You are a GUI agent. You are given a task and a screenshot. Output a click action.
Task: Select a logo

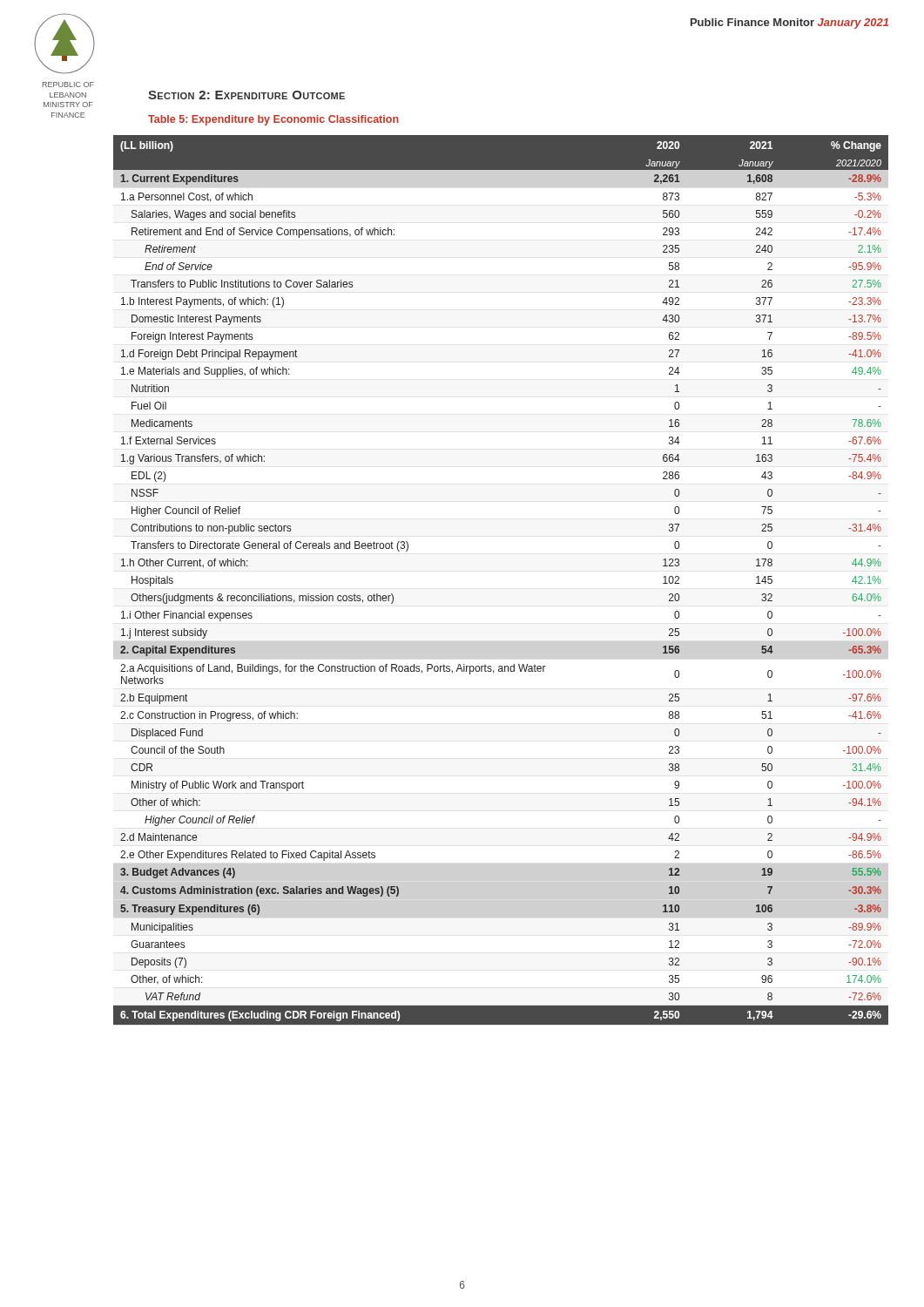68,67
